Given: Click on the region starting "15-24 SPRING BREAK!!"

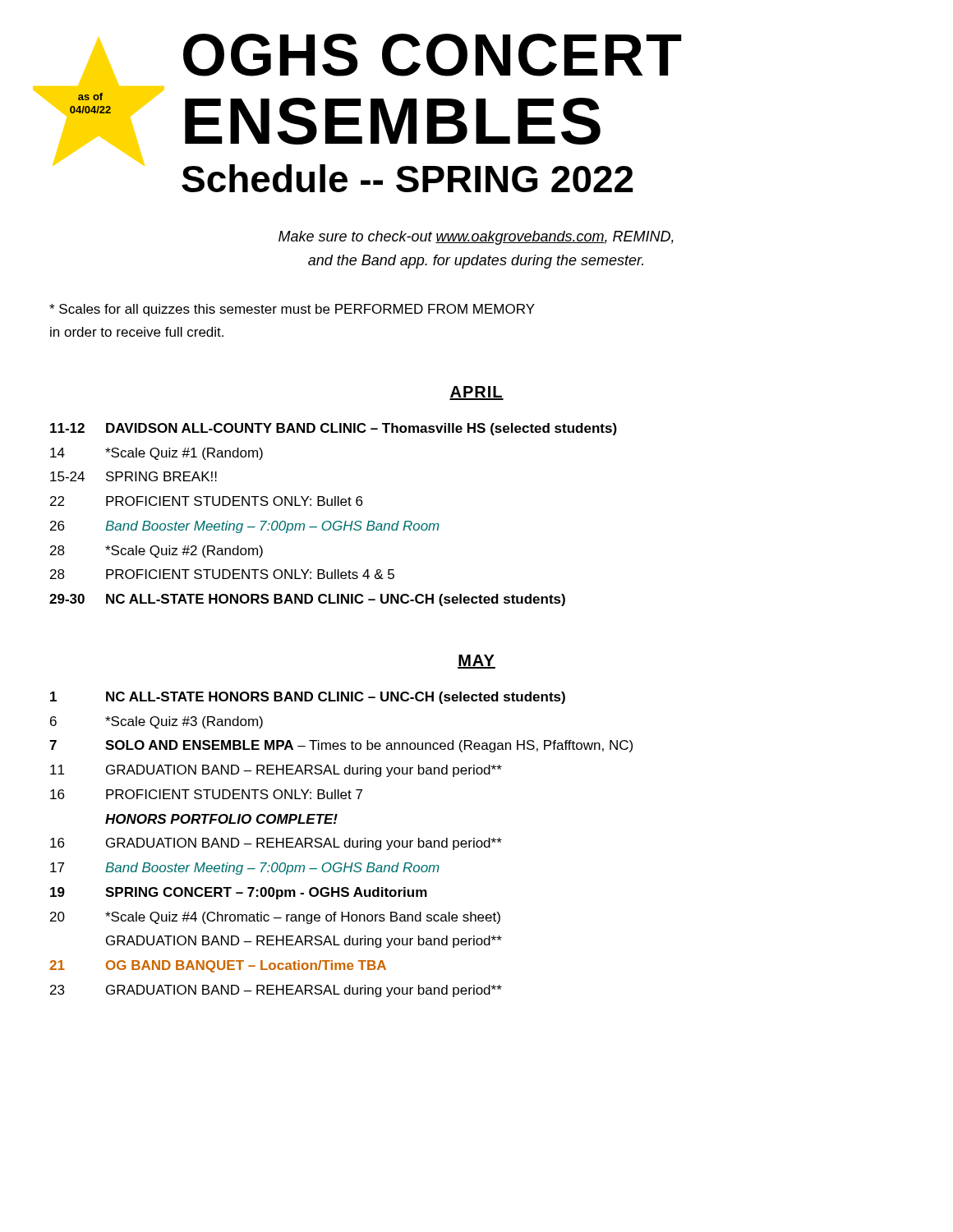Looking at the screenshot, I should coord(134,476).
